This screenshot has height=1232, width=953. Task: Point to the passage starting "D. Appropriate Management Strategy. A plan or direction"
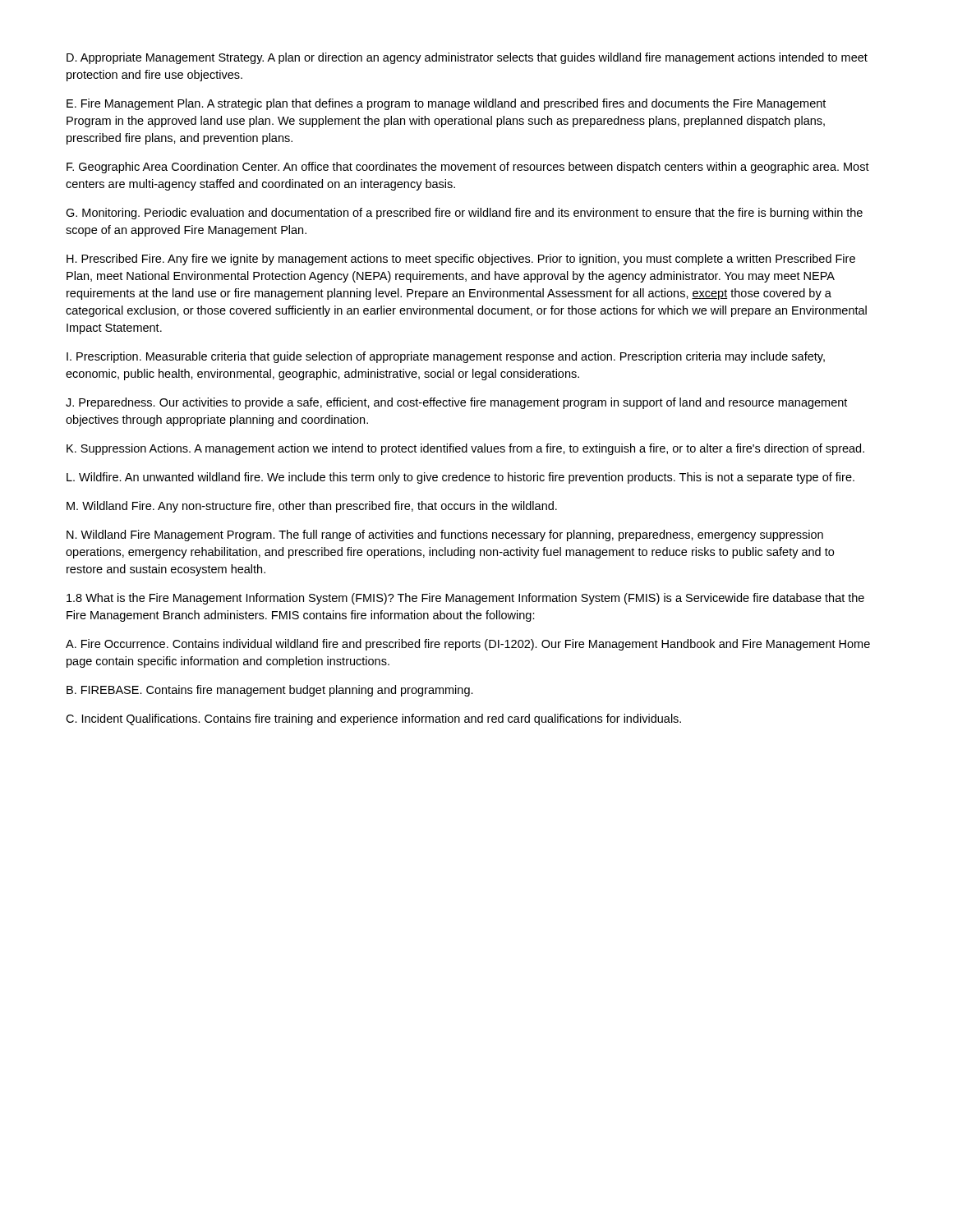(467, 66)
